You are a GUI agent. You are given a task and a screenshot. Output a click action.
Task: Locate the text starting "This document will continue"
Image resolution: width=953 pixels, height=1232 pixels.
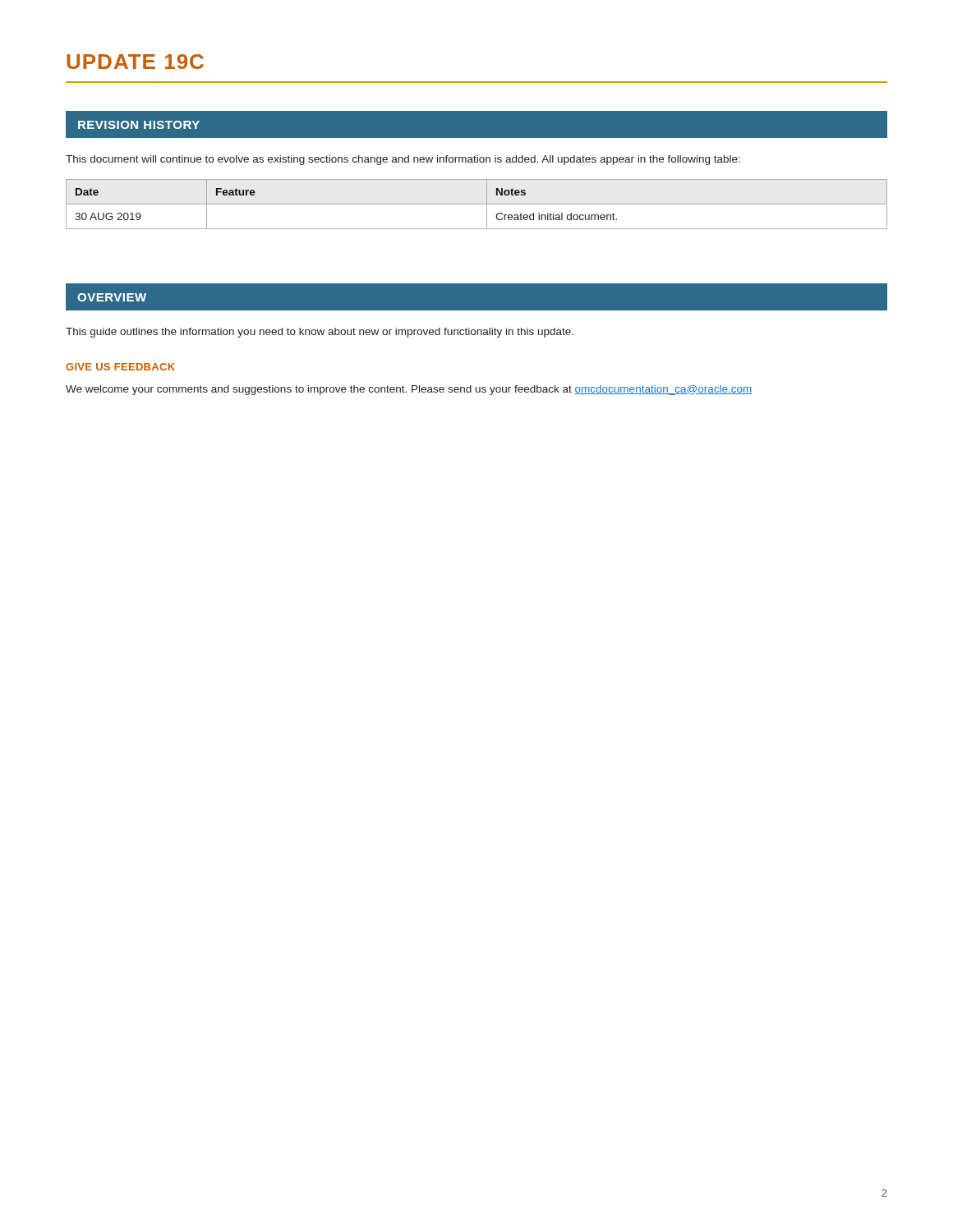tap(403, 159)
